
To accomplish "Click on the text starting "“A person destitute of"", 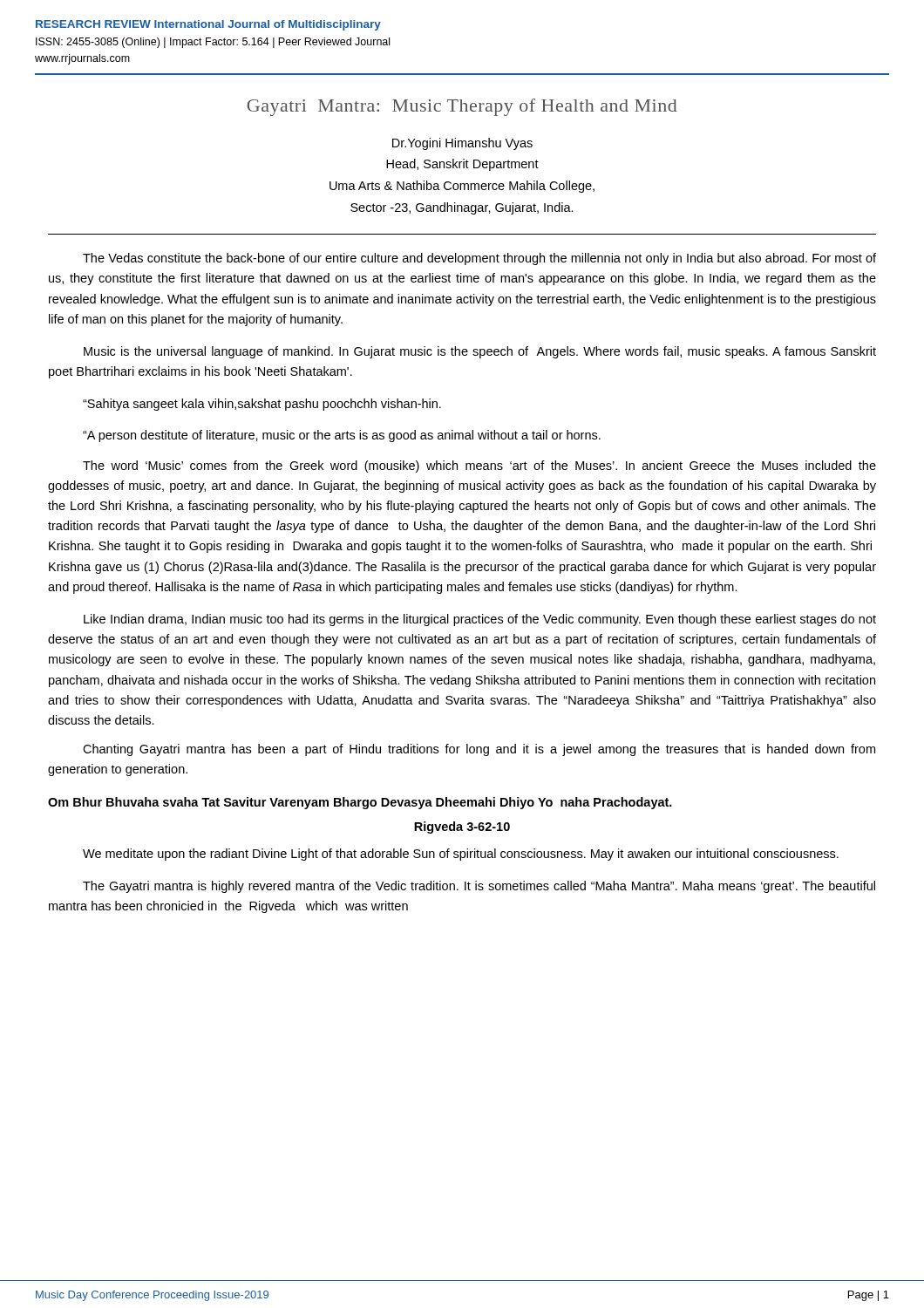I will pyautogui.click(x=342, y=435).
